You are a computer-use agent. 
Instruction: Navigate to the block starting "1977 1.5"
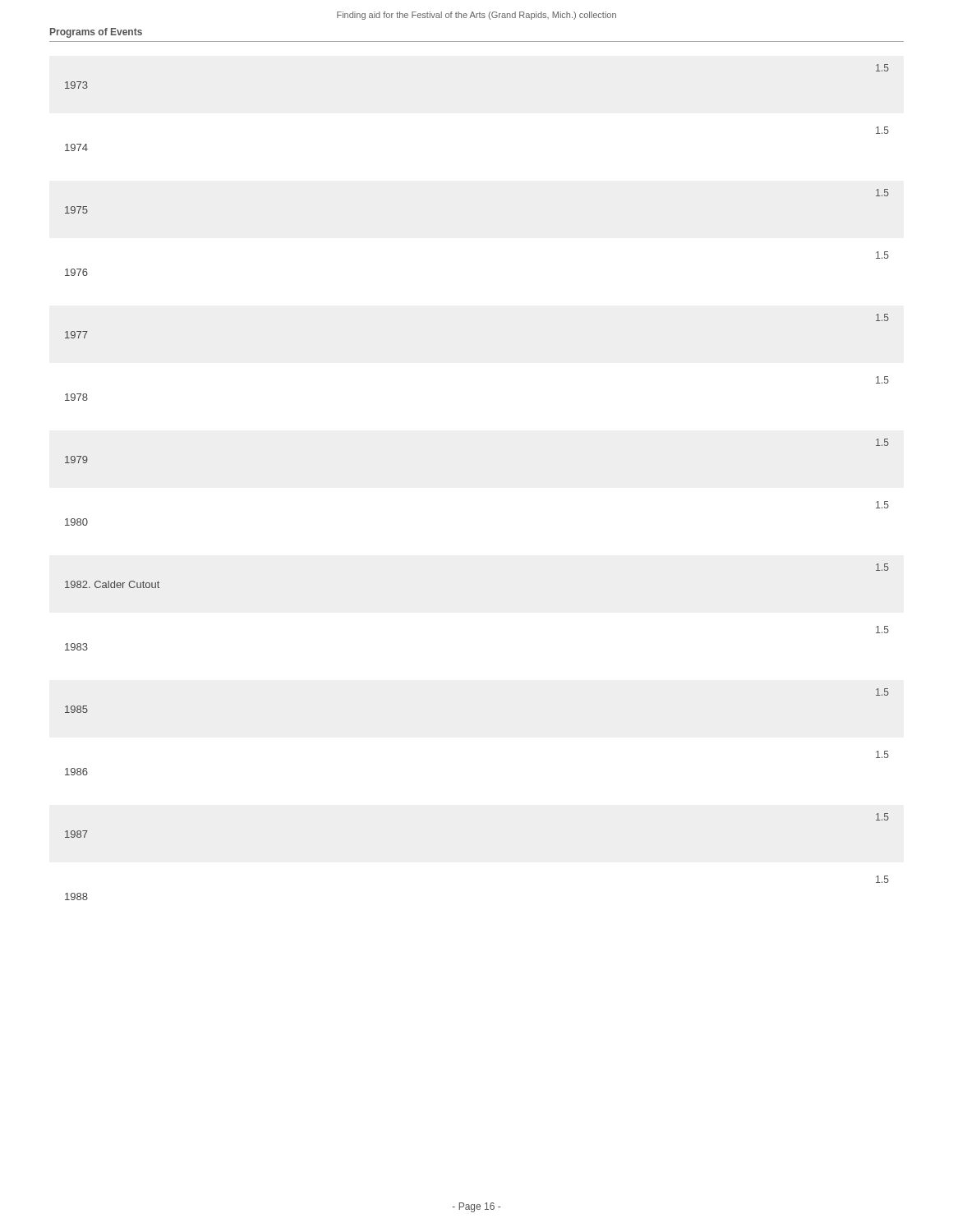pos(882,317)
